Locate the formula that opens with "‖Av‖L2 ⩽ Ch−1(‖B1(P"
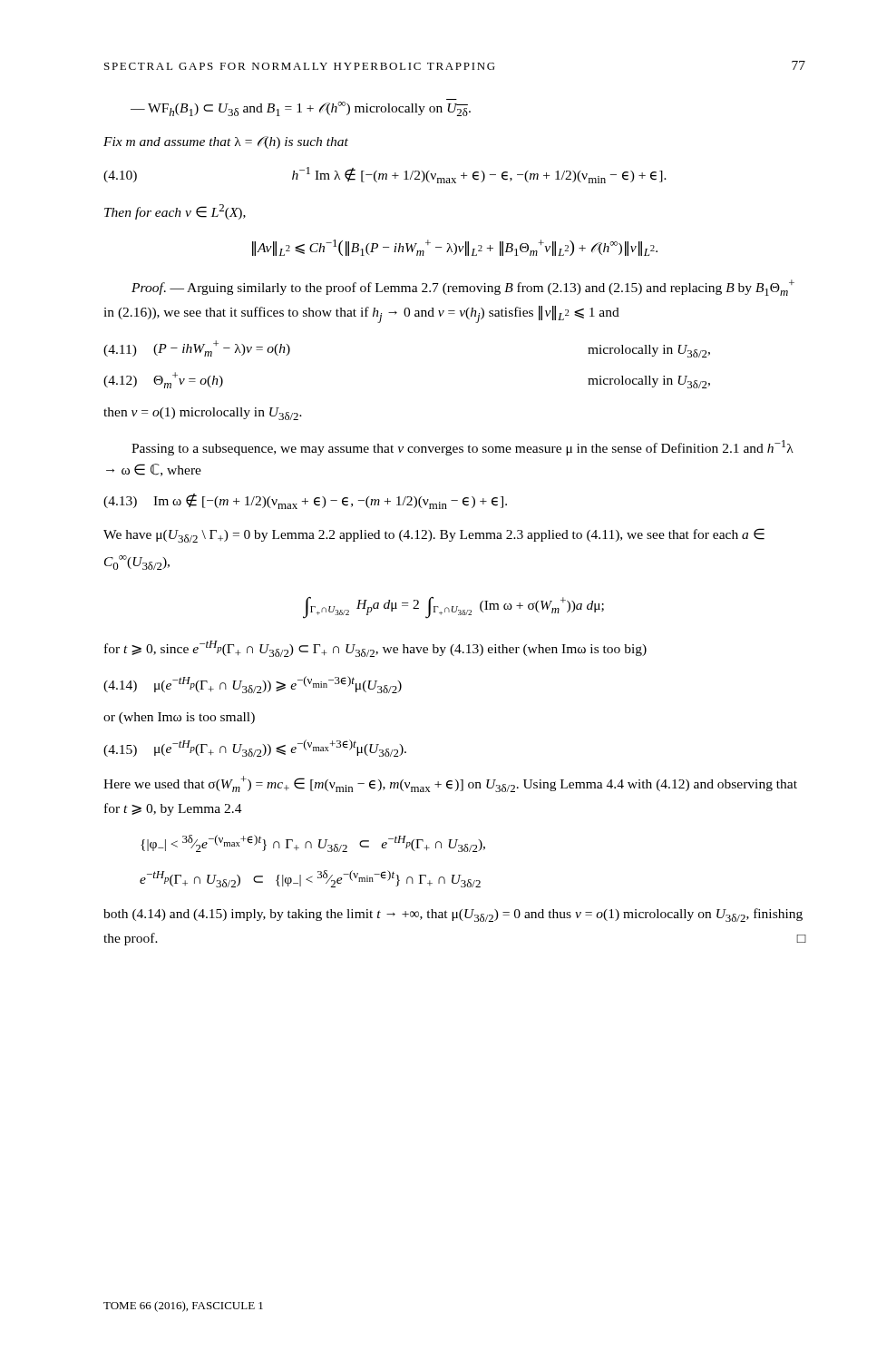This screenshot has height=1361, width=896. (x=454, y=247)
